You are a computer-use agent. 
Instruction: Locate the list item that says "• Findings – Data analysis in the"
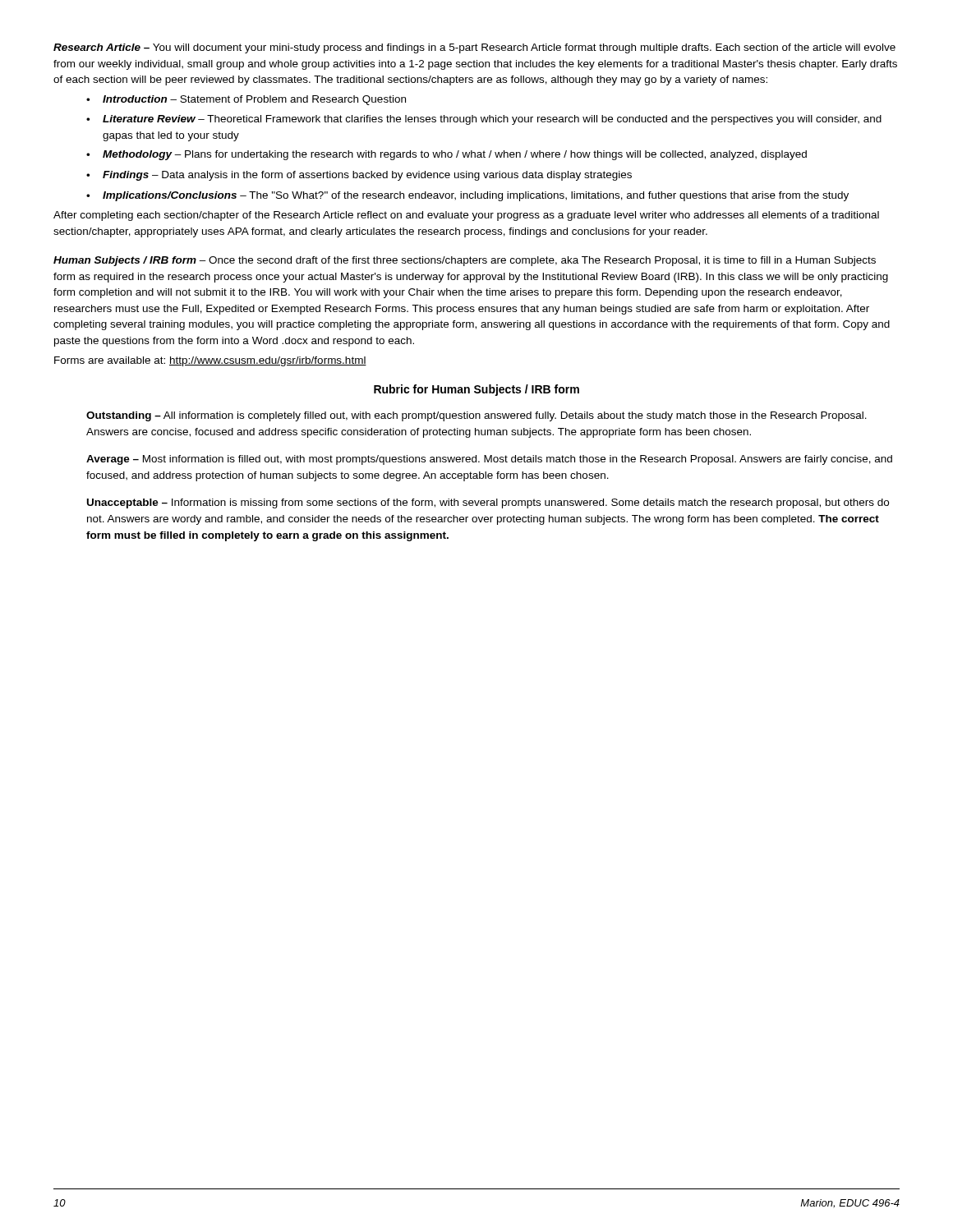coord(493,175)
